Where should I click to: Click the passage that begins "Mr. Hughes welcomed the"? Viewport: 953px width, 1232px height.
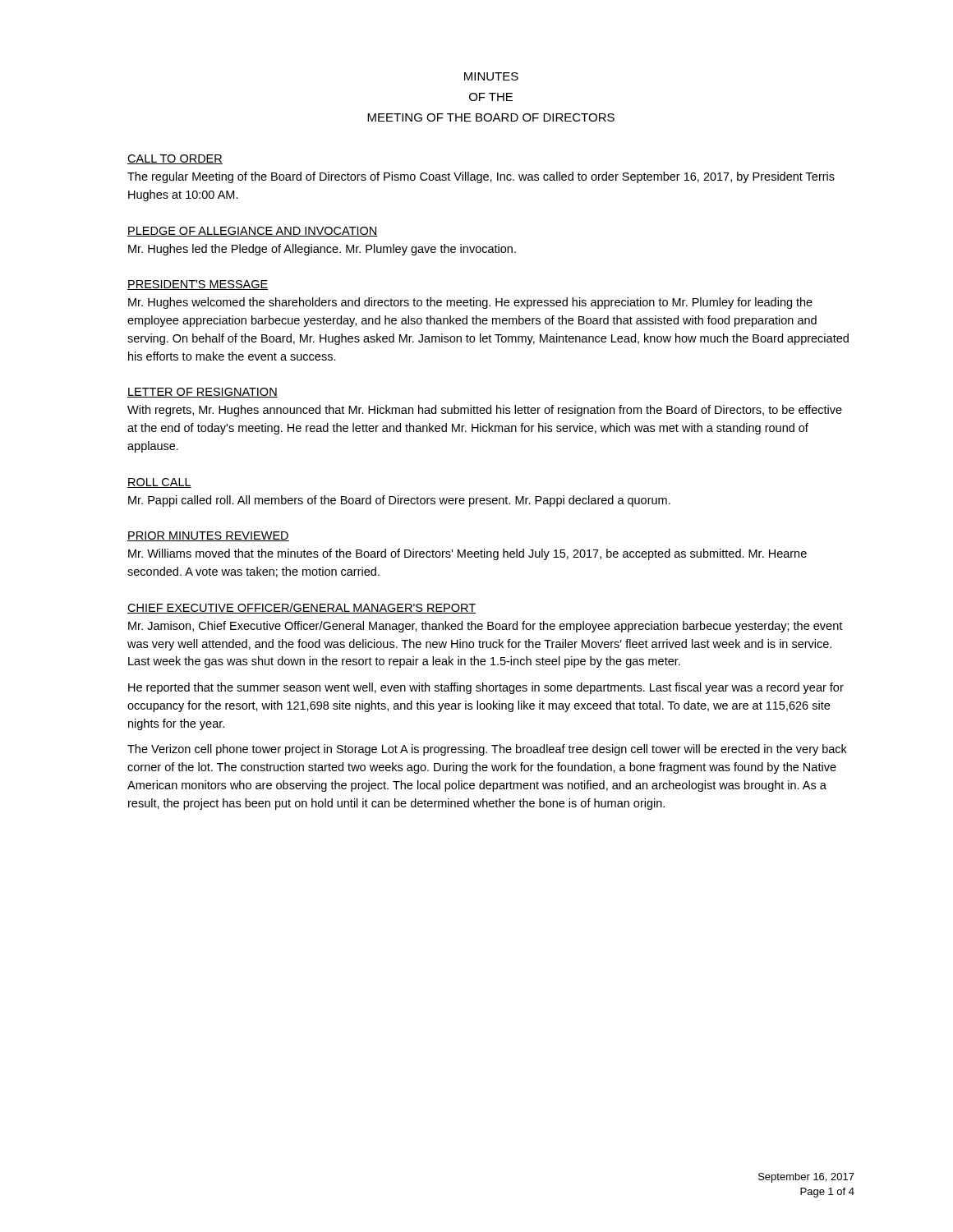coord(488,329)
